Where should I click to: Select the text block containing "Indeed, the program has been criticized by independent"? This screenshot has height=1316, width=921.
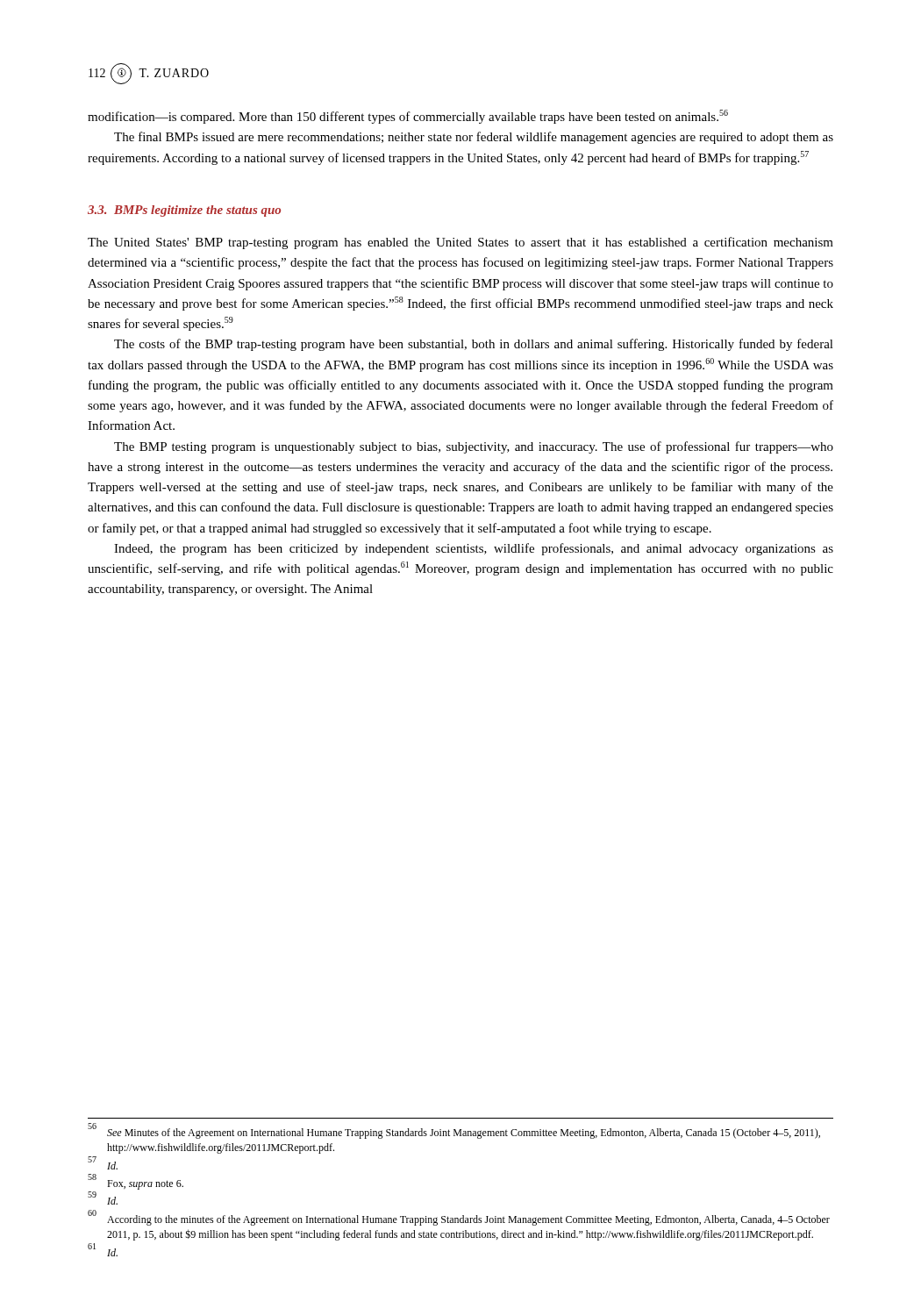[x=460, y=569]
